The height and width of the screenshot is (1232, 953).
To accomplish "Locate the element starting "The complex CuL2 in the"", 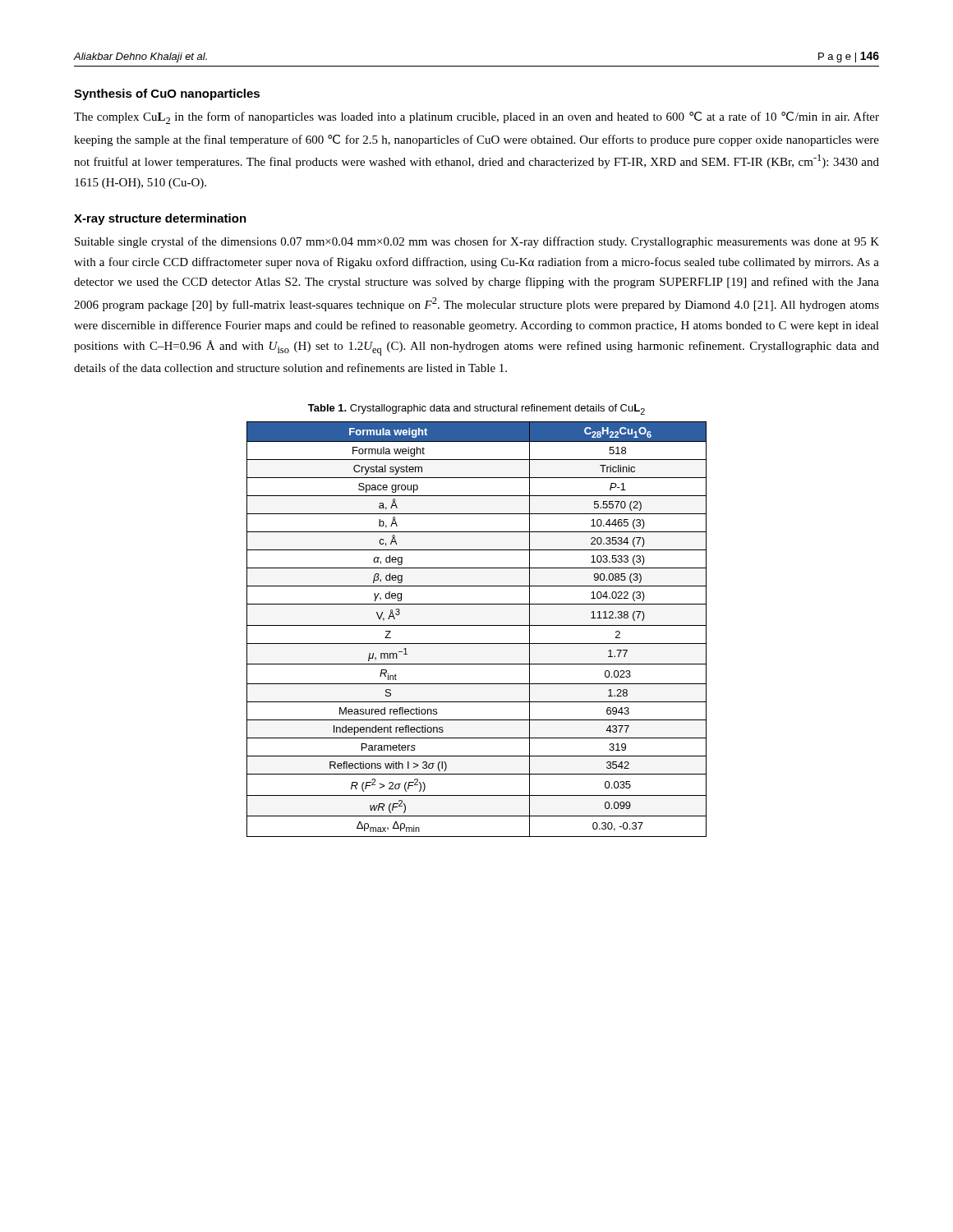I will tap(476, 150).
